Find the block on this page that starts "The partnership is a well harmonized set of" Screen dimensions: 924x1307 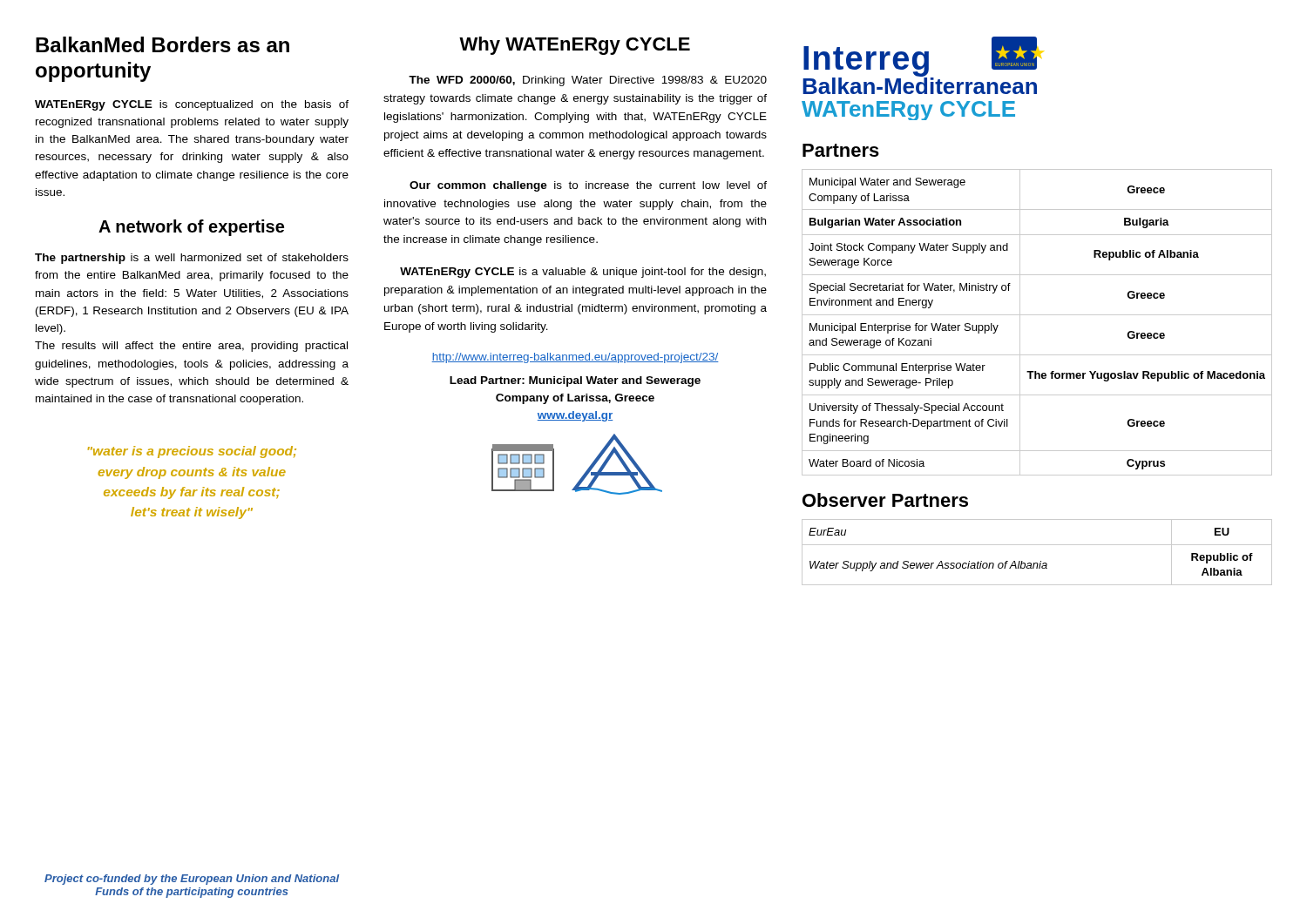point(192,259)
